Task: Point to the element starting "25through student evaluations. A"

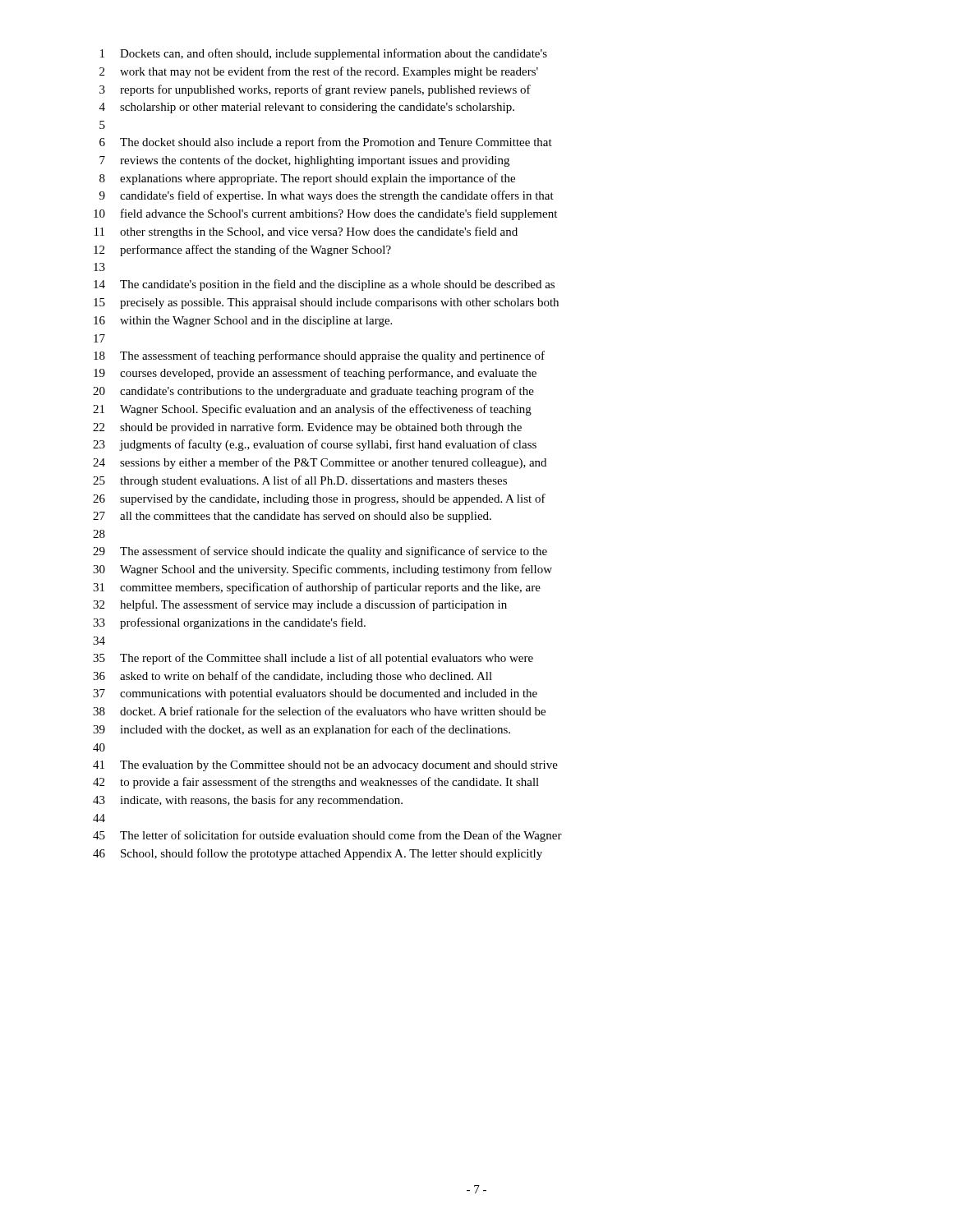Action: point(483,481)
